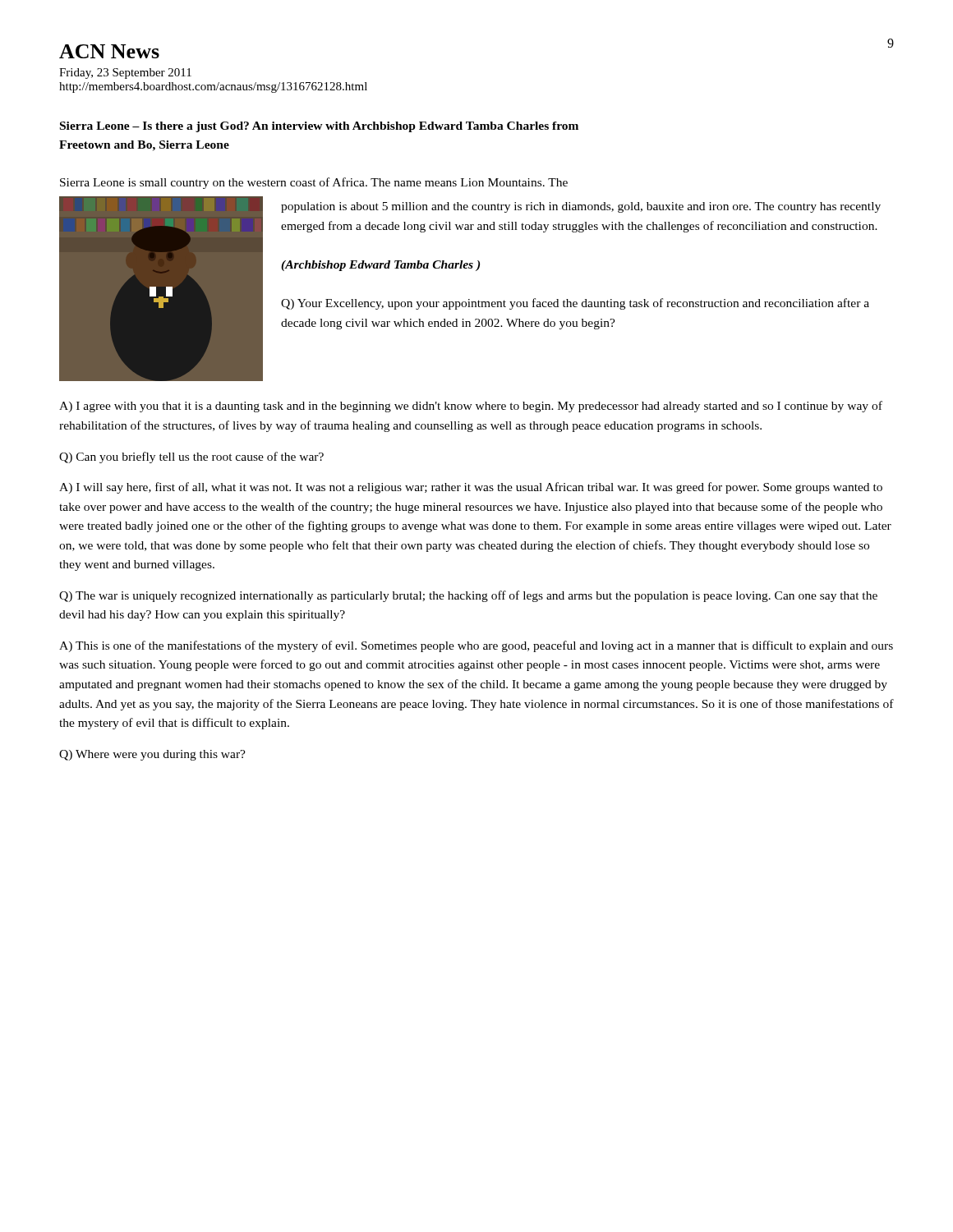Find the block on this page that starts "Q) The war is uniquely recognized"

(x=468, y=605)
